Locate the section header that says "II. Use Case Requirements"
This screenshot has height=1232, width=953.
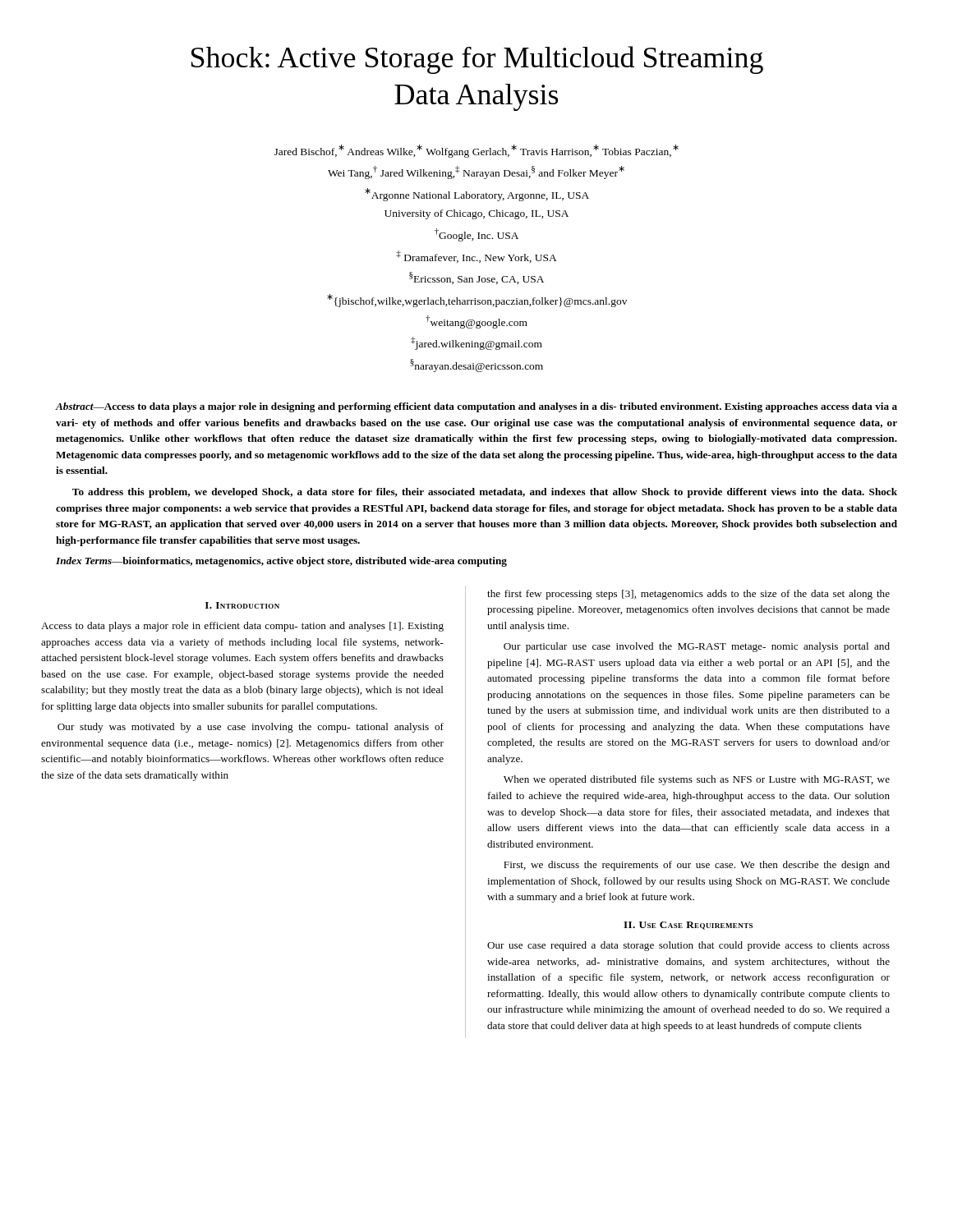click(688, 924)
